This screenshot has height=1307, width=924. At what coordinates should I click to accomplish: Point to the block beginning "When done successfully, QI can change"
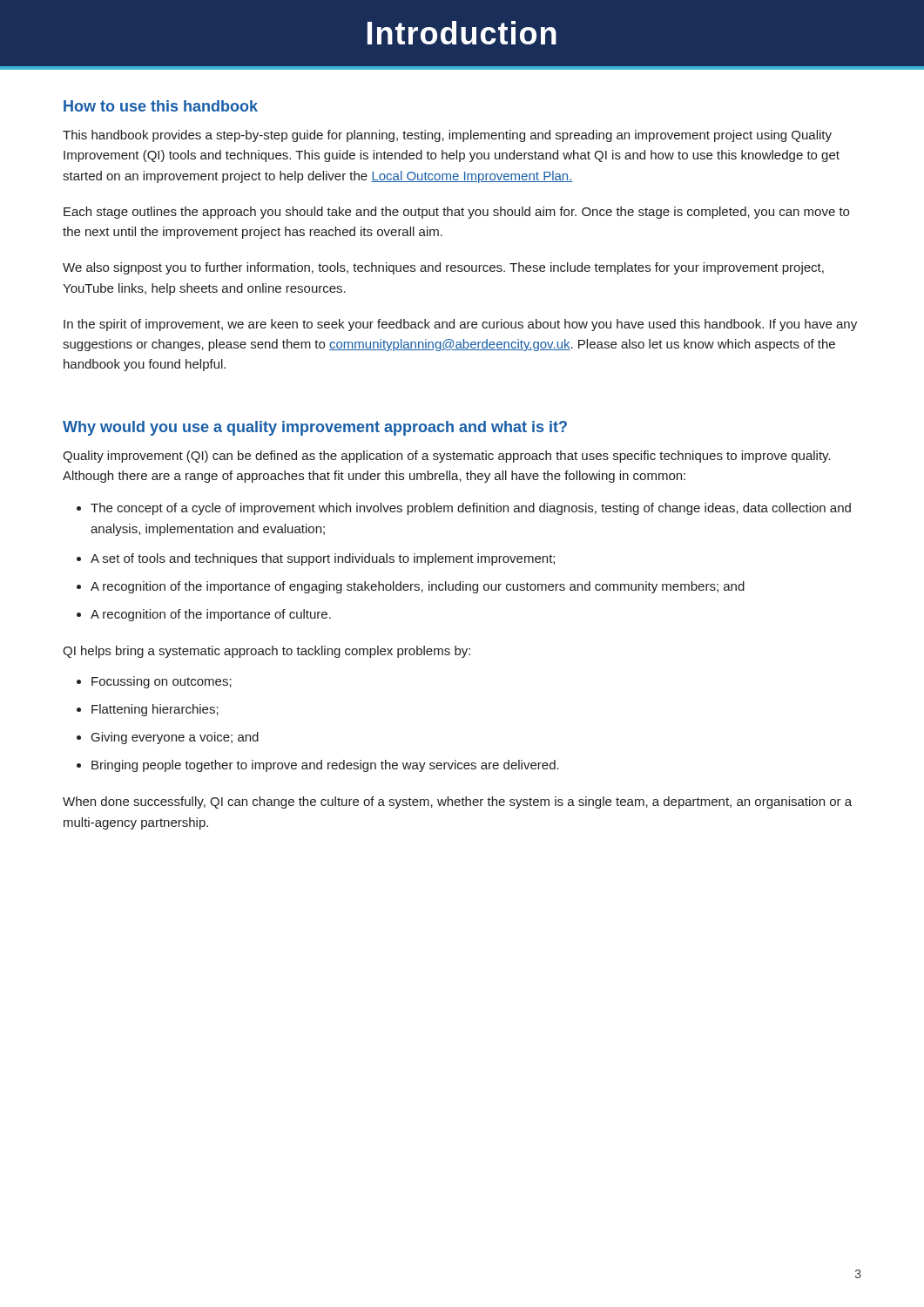point(457,812)
